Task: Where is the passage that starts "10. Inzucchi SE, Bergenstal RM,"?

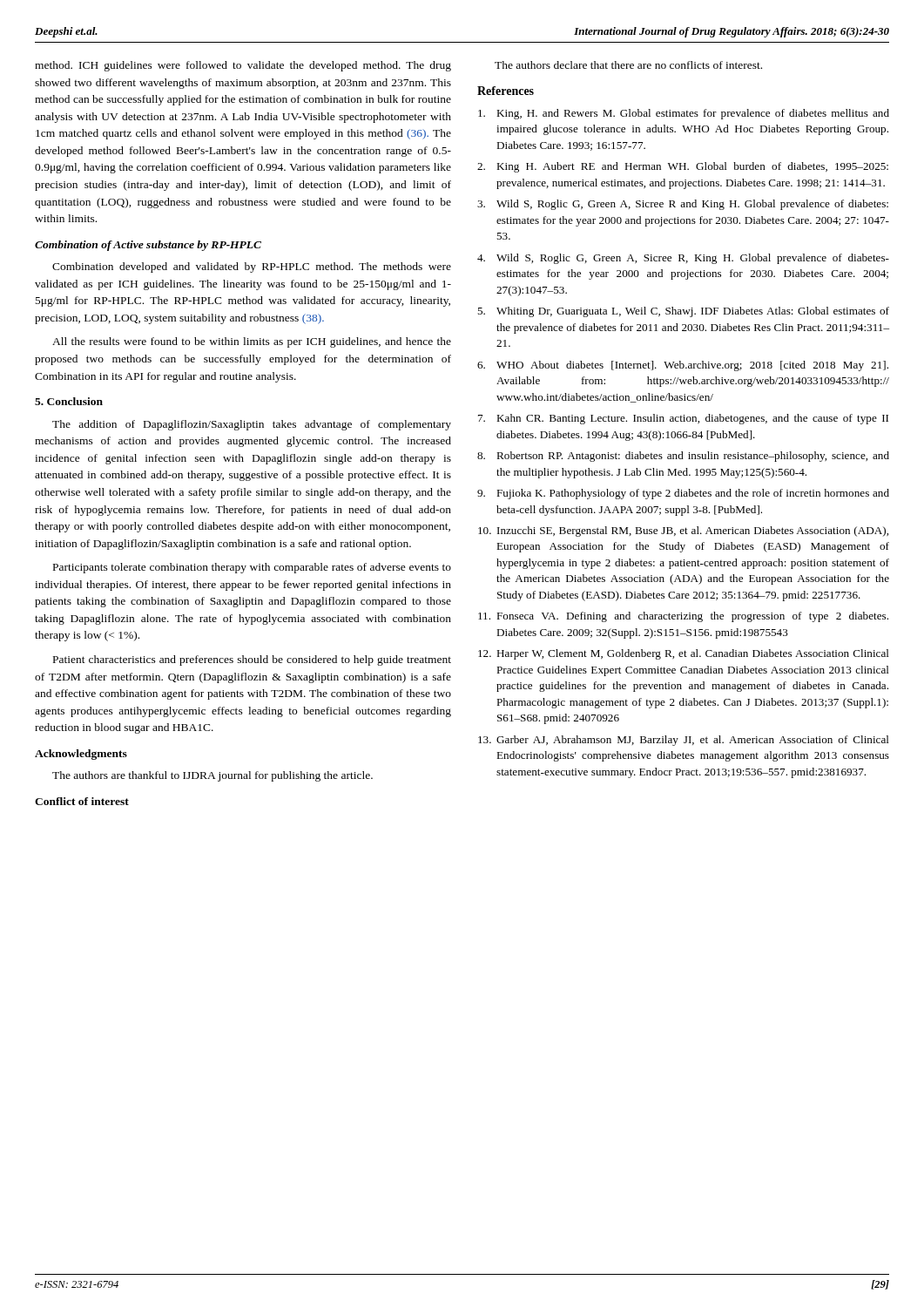Action: point(683,563)
